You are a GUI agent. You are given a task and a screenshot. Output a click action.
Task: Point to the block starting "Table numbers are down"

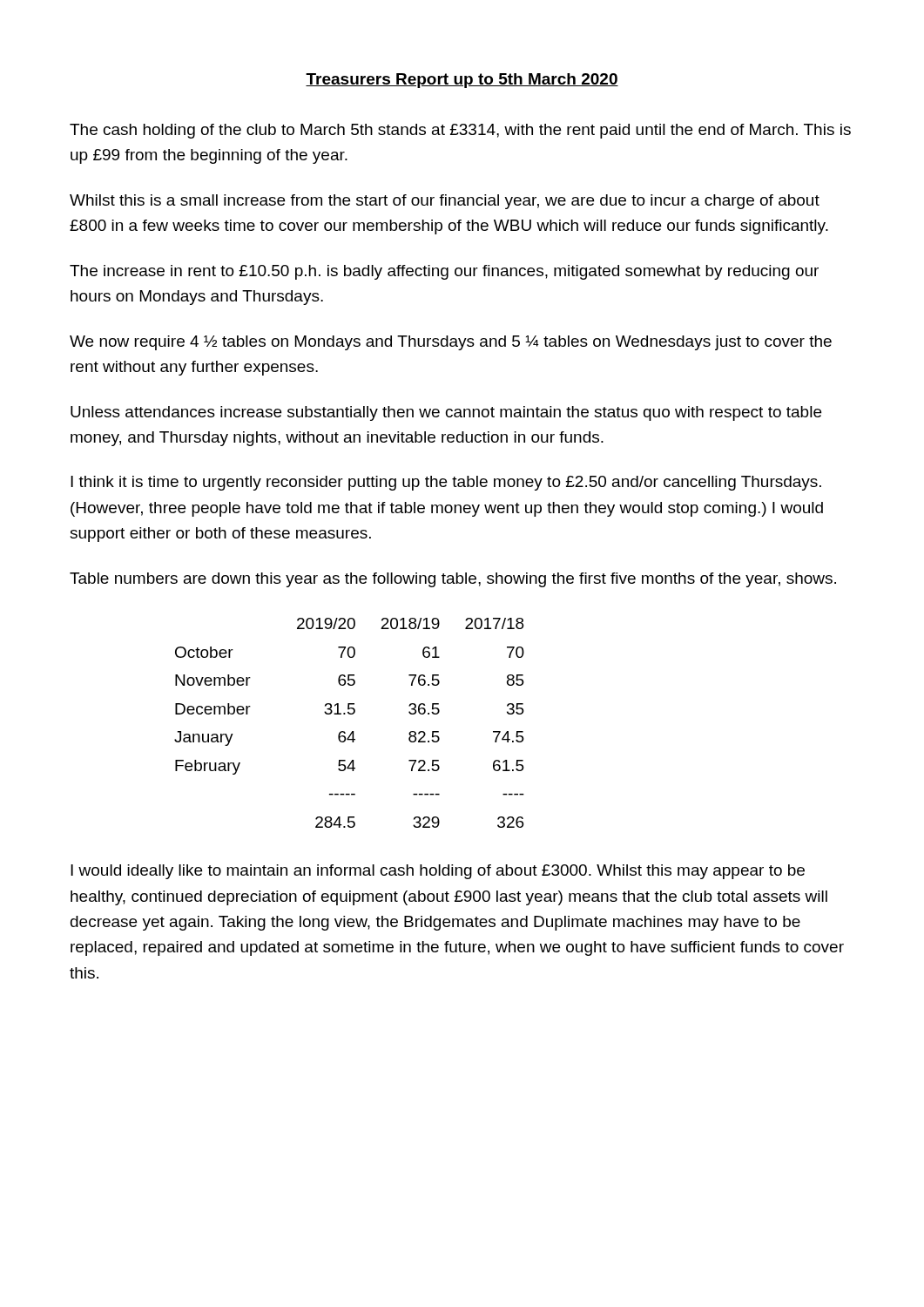(454, 578)
